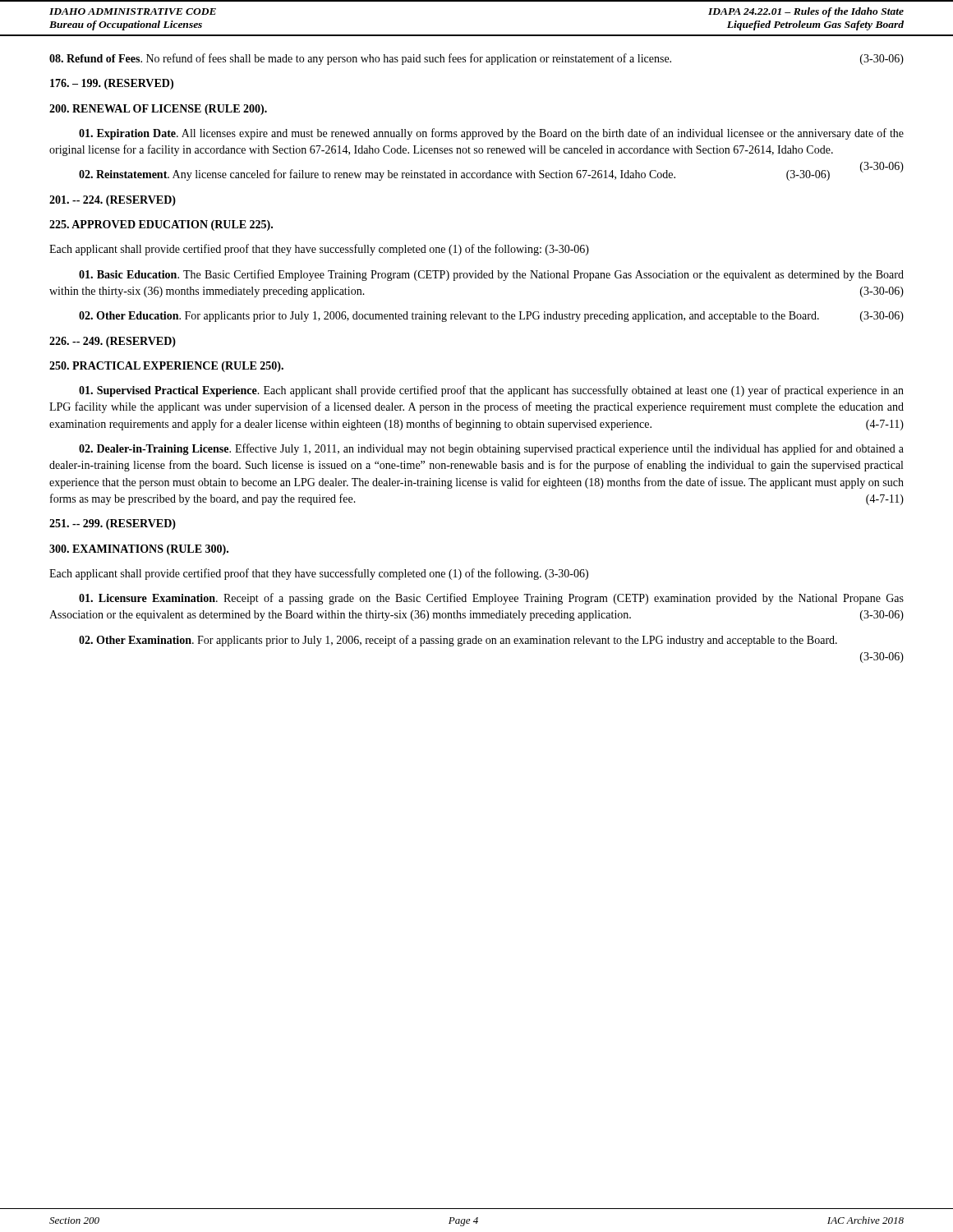Navigate to the text block starting "300. EXAMINATIONS (RULE 300)."
The width and height of the screenshot is (953, 1232).
pyautogui.click(x=139, y=550)
